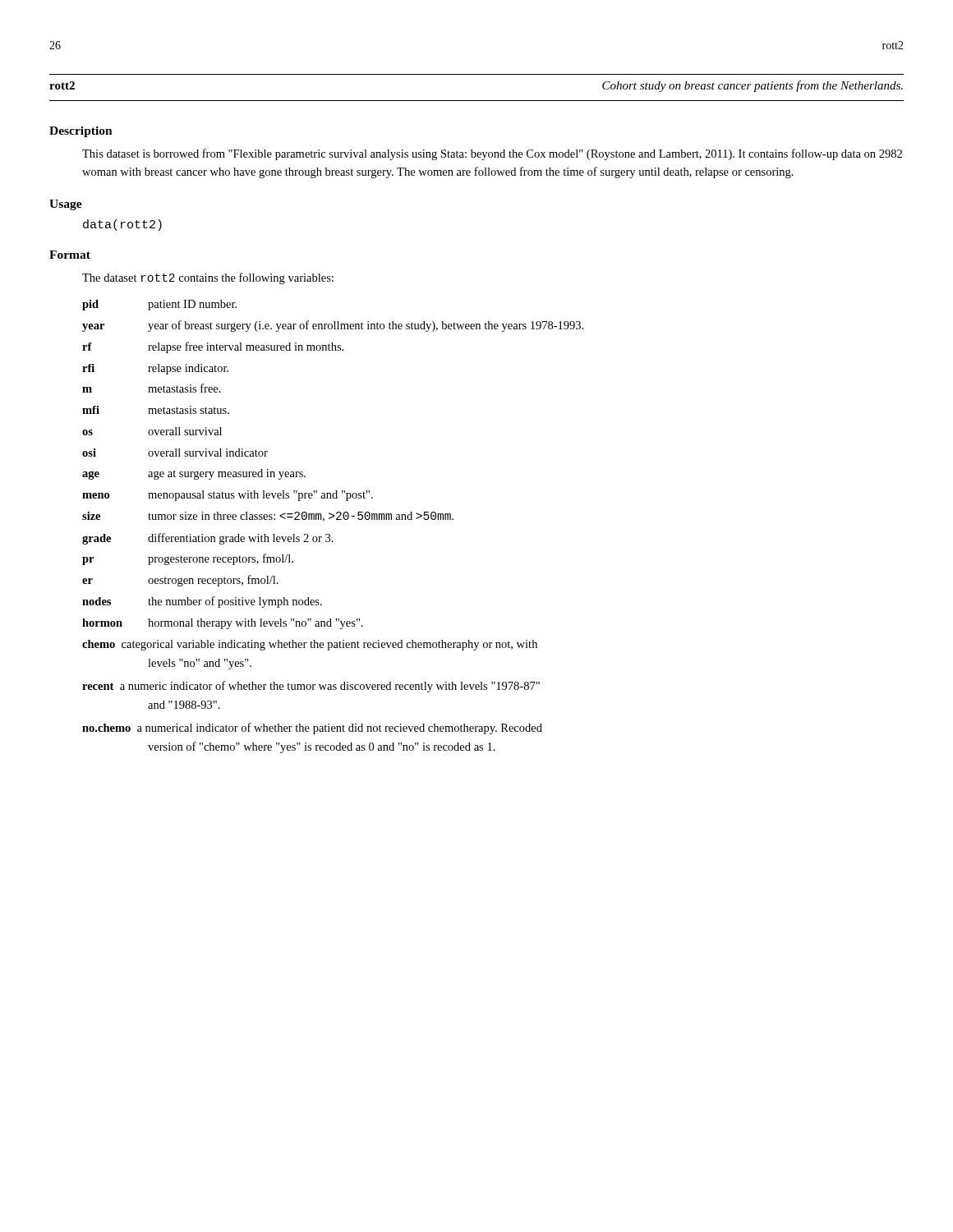
Task: Where does it say "os overall survival"?
Action: 152,431
